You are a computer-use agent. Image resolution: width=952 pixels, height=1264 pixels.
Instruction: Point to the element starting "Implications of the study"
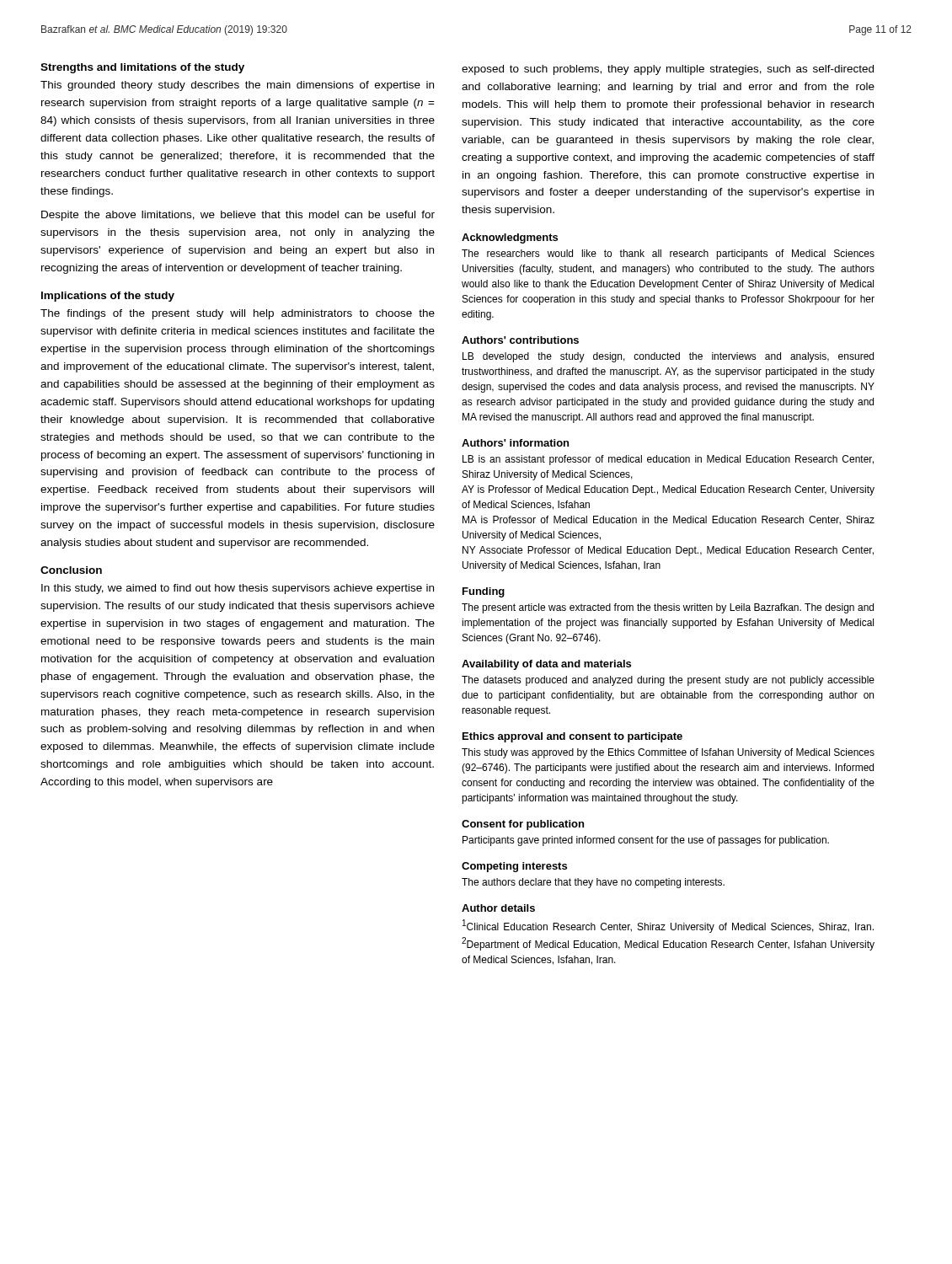[107, 296]
